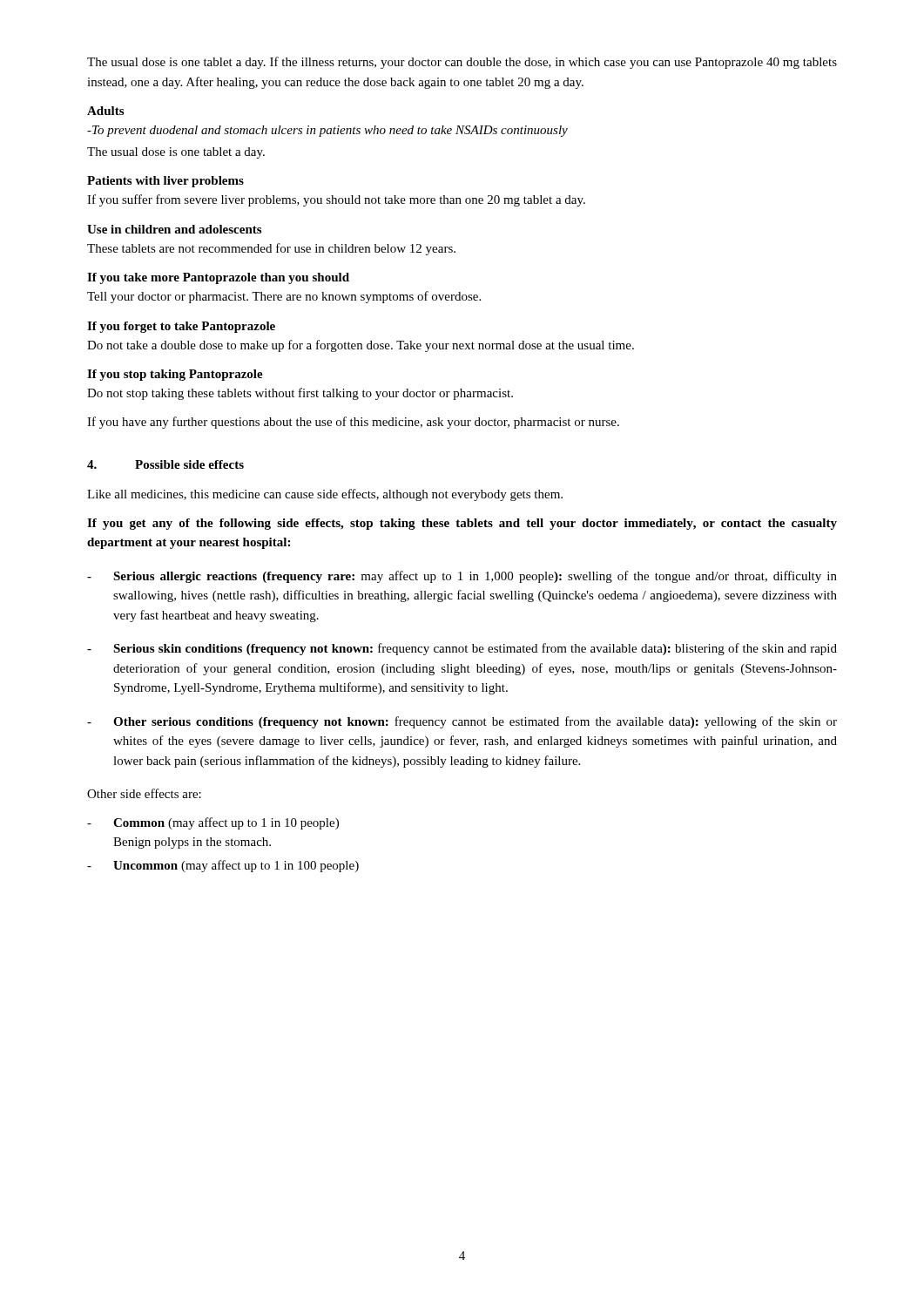Point to the block starting "- Serious allergic reactions (frequency rare: may"
Image resolution: width=924 pixels, height=1307 pixels.
coord(462,595)
